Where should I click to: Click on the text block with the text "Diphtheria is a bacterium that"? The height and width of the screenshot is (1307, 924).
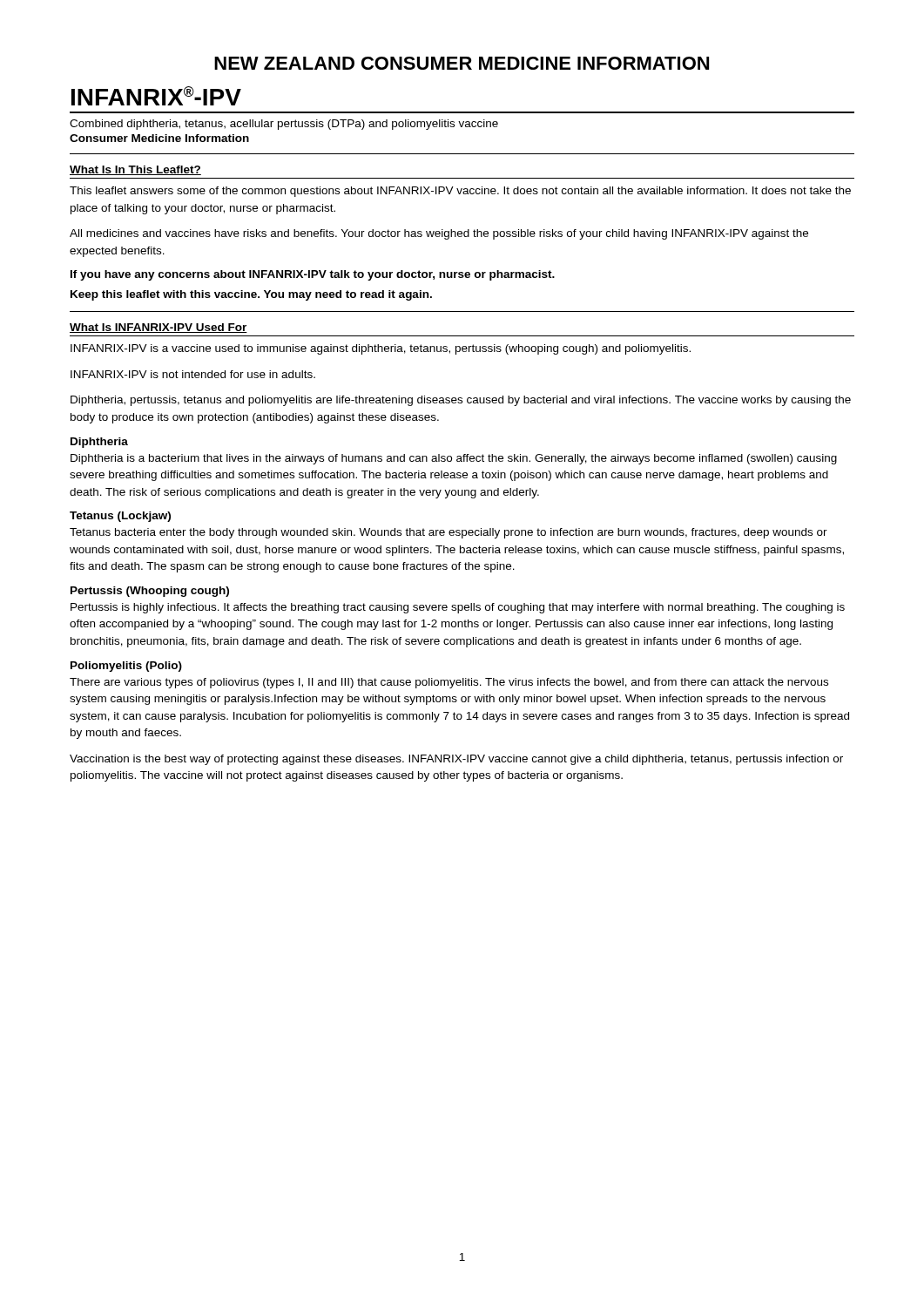[453, 475]
